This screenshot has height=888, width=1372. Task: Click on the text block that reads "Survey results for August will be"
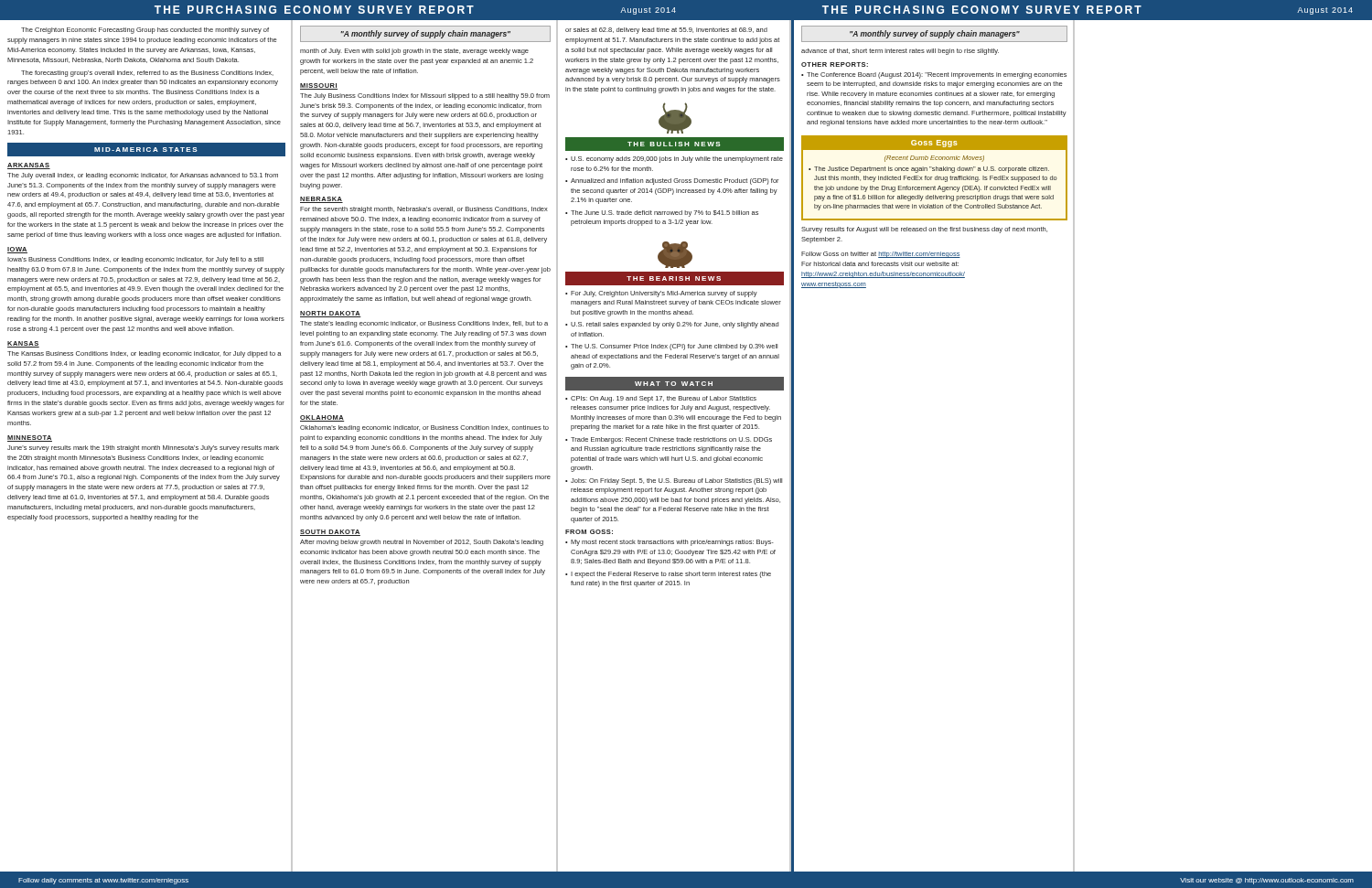pos(934,235)
